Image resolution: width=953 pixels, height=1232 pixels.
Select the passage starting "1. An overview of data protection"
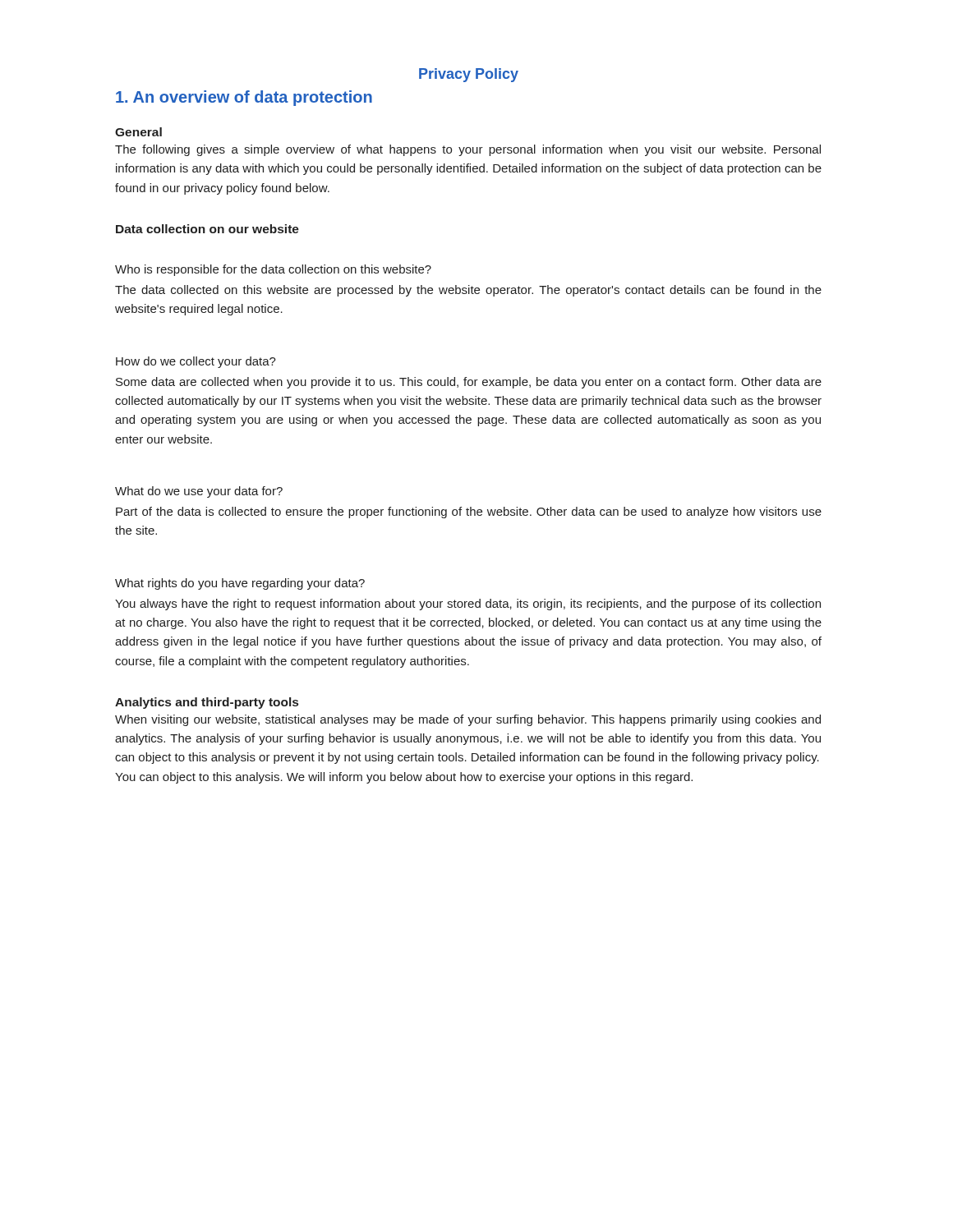tap(244, 97)
